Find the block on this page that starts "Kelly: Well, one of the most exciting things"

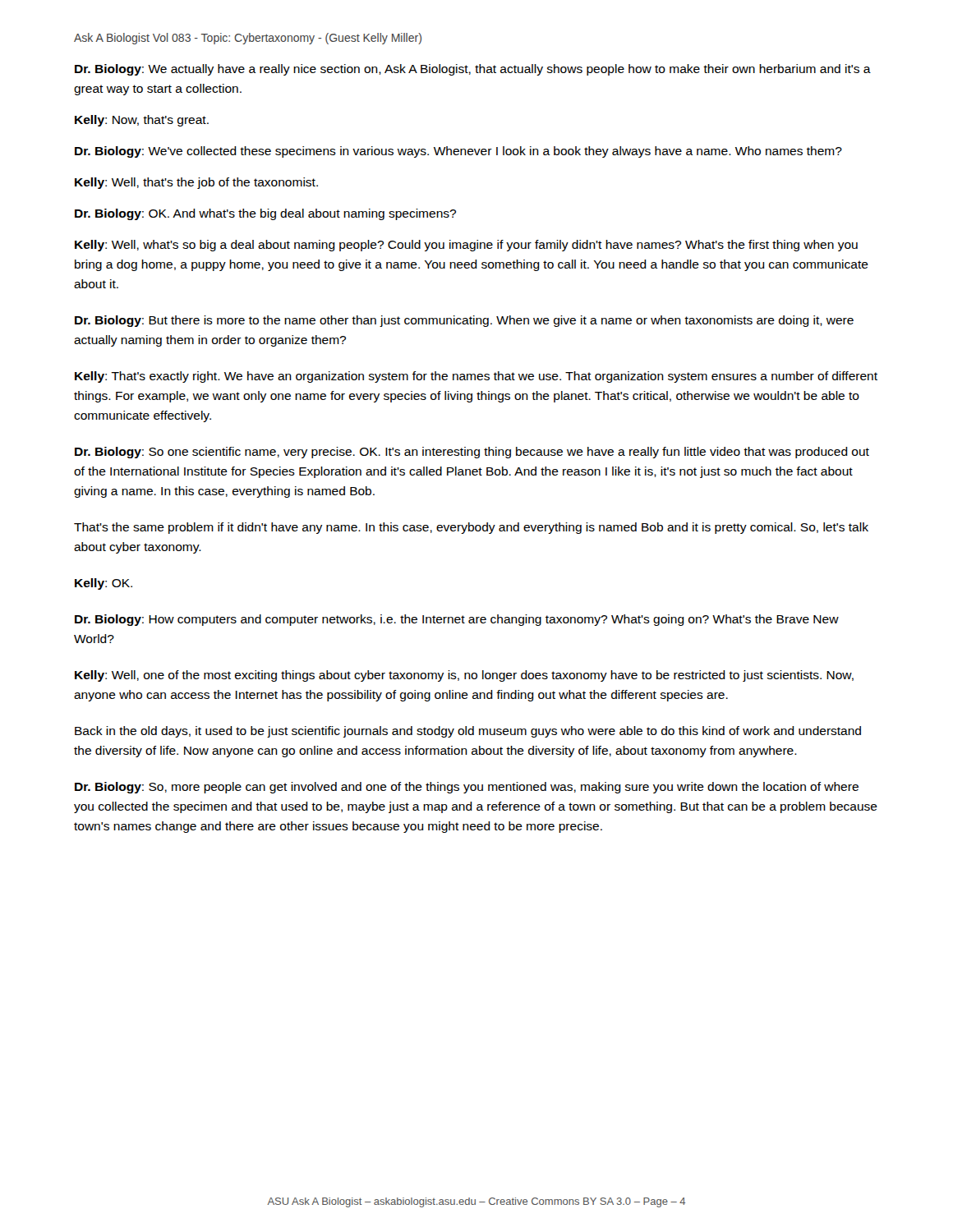coord(464,685)
